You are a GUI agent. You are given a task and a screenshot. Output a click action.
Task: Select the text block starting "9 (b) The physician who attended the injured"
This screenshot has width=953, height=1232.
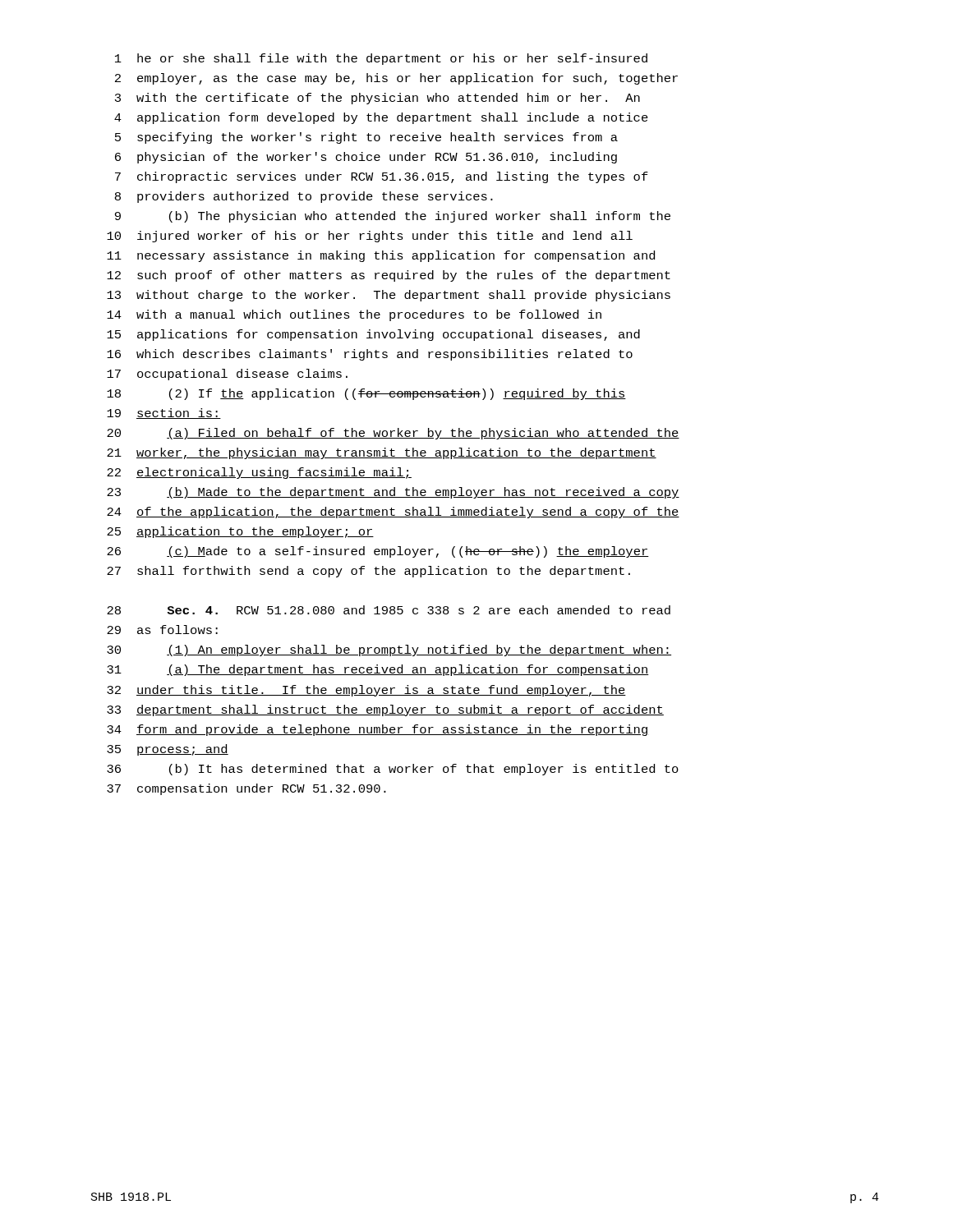point(485,296)
